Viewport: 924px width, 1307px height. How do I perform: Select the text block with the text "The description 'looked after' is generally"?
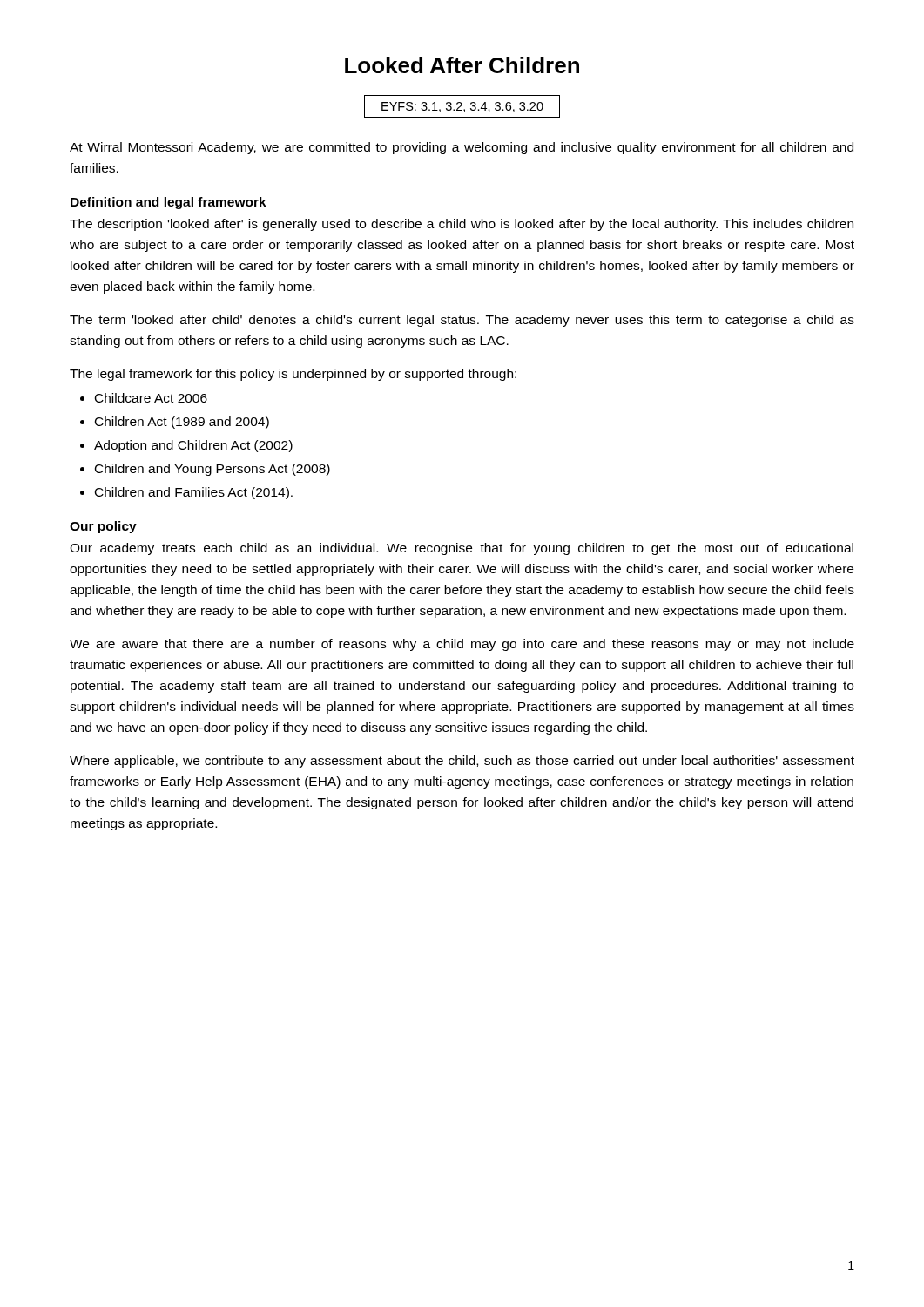tap(462, 255)
